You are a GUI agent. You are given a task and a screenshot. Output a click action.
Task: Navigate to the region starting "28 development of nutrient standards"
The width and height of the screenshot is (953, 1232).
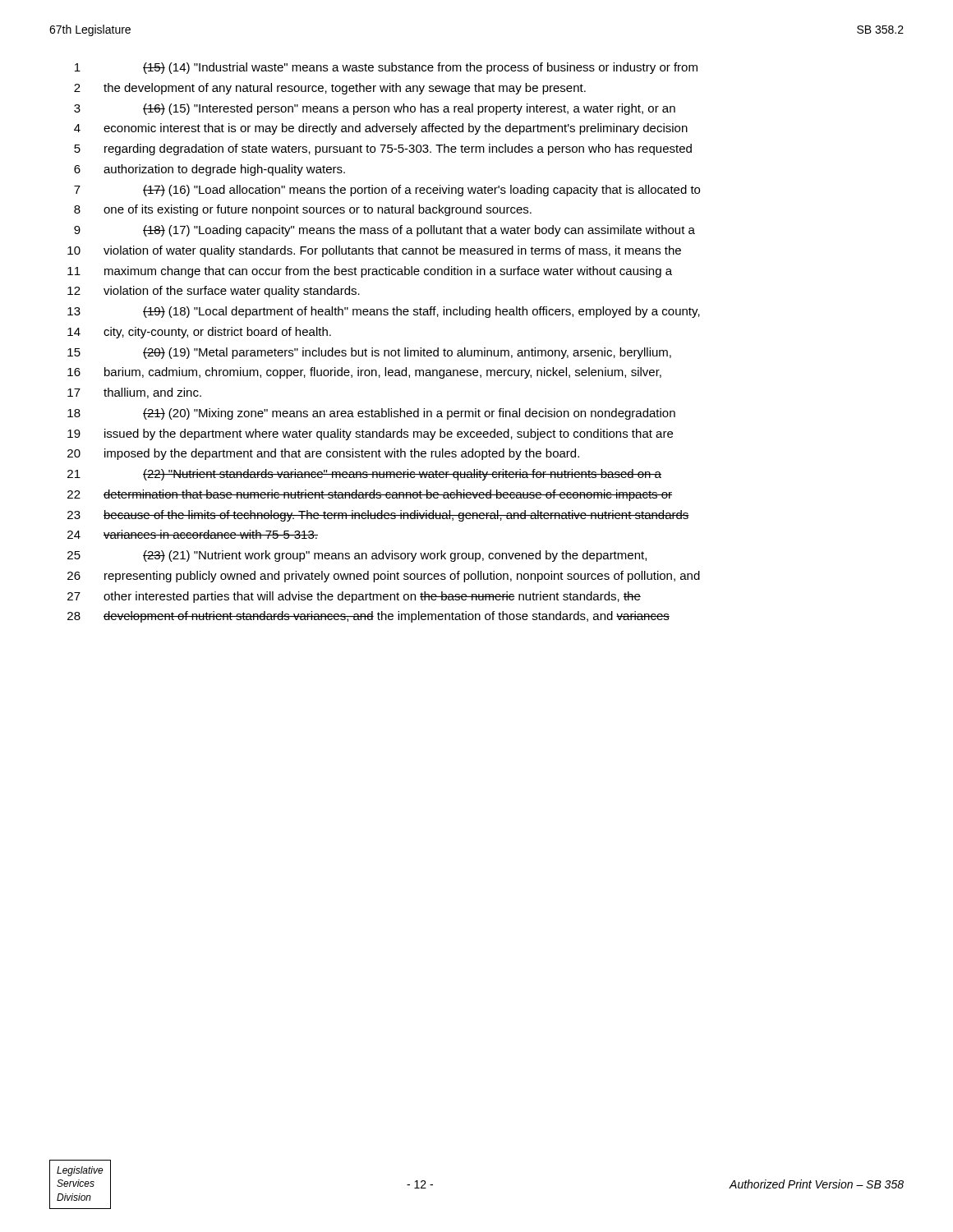[x=476, y=617]
